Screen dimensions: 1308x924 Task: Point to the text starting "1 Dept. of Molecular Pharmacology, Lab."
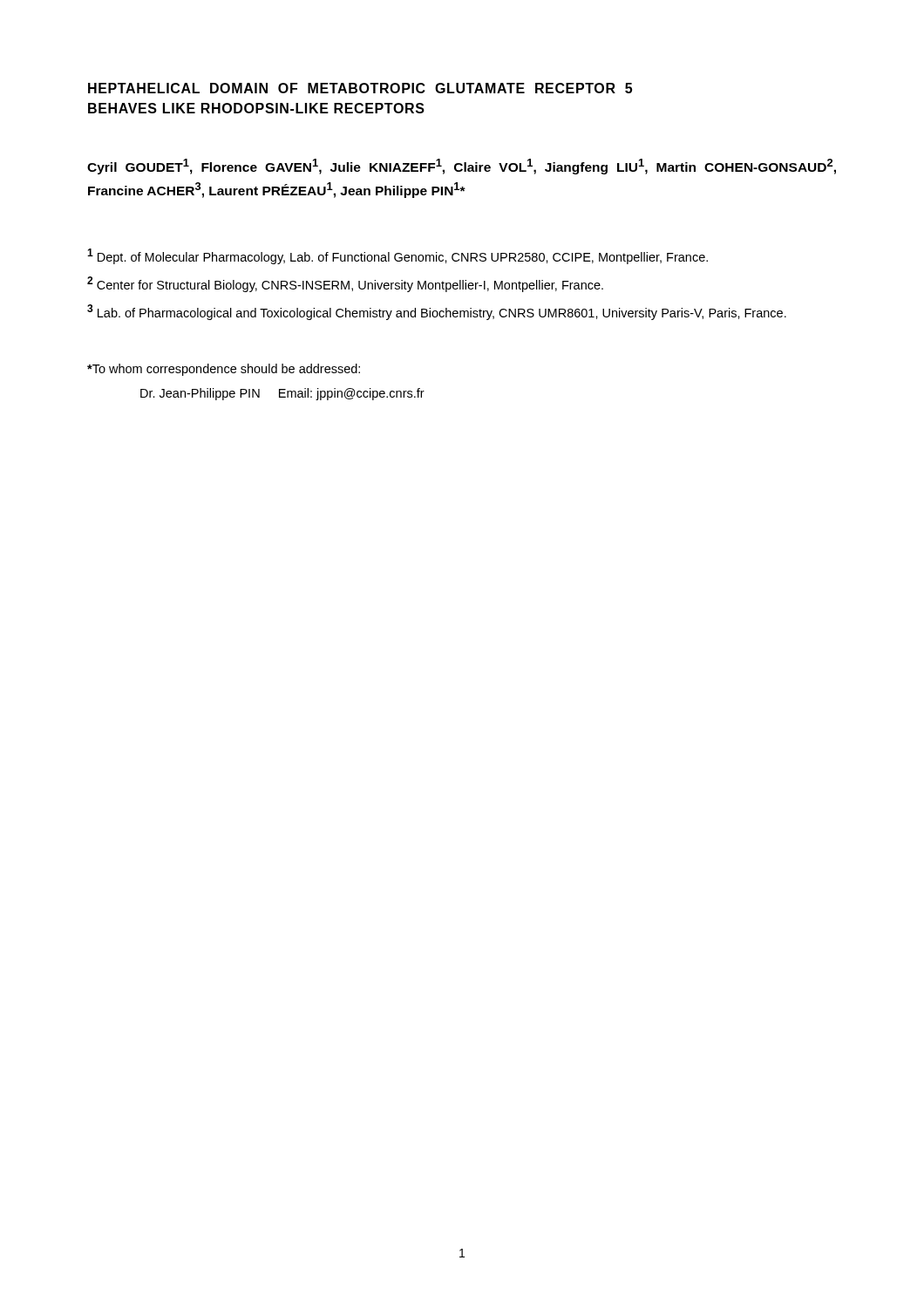pos(462,284)
